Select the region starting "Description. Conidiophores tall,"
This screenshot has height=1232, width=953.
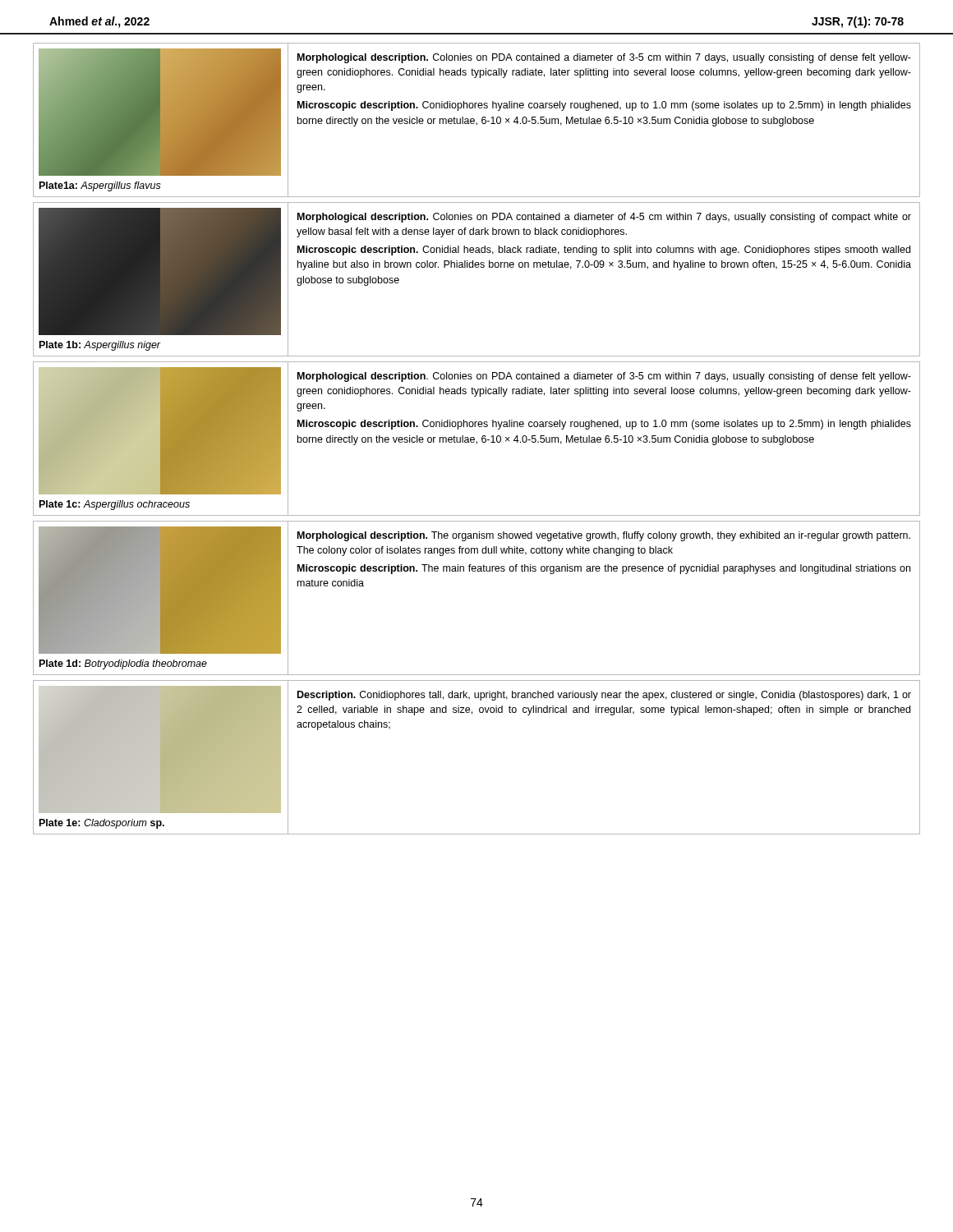point(604,710)
